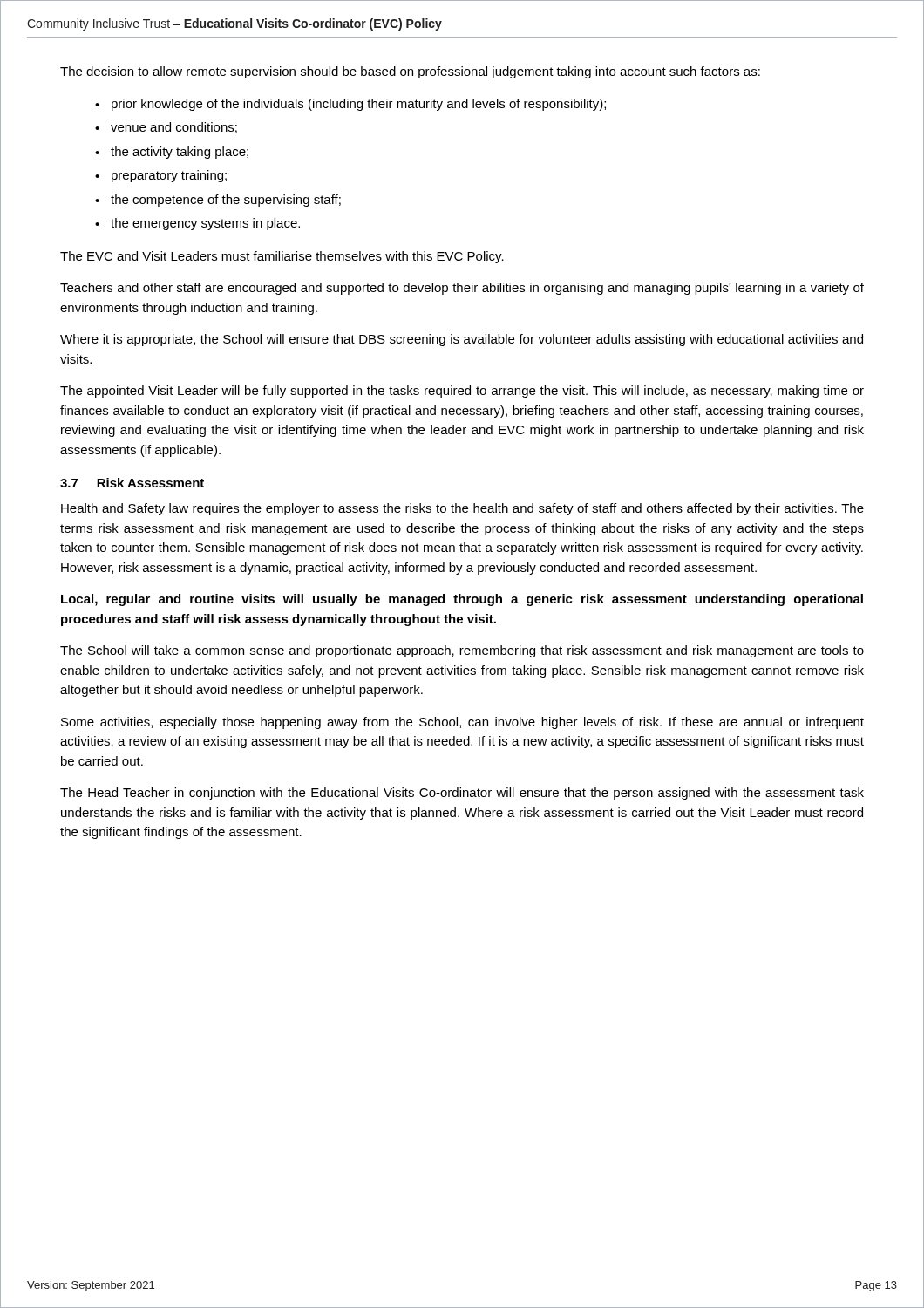This screenshot has height=1308, width=924.
Task: Locate the element starting "• the emergency systems in place."
Action: point(198,224)
